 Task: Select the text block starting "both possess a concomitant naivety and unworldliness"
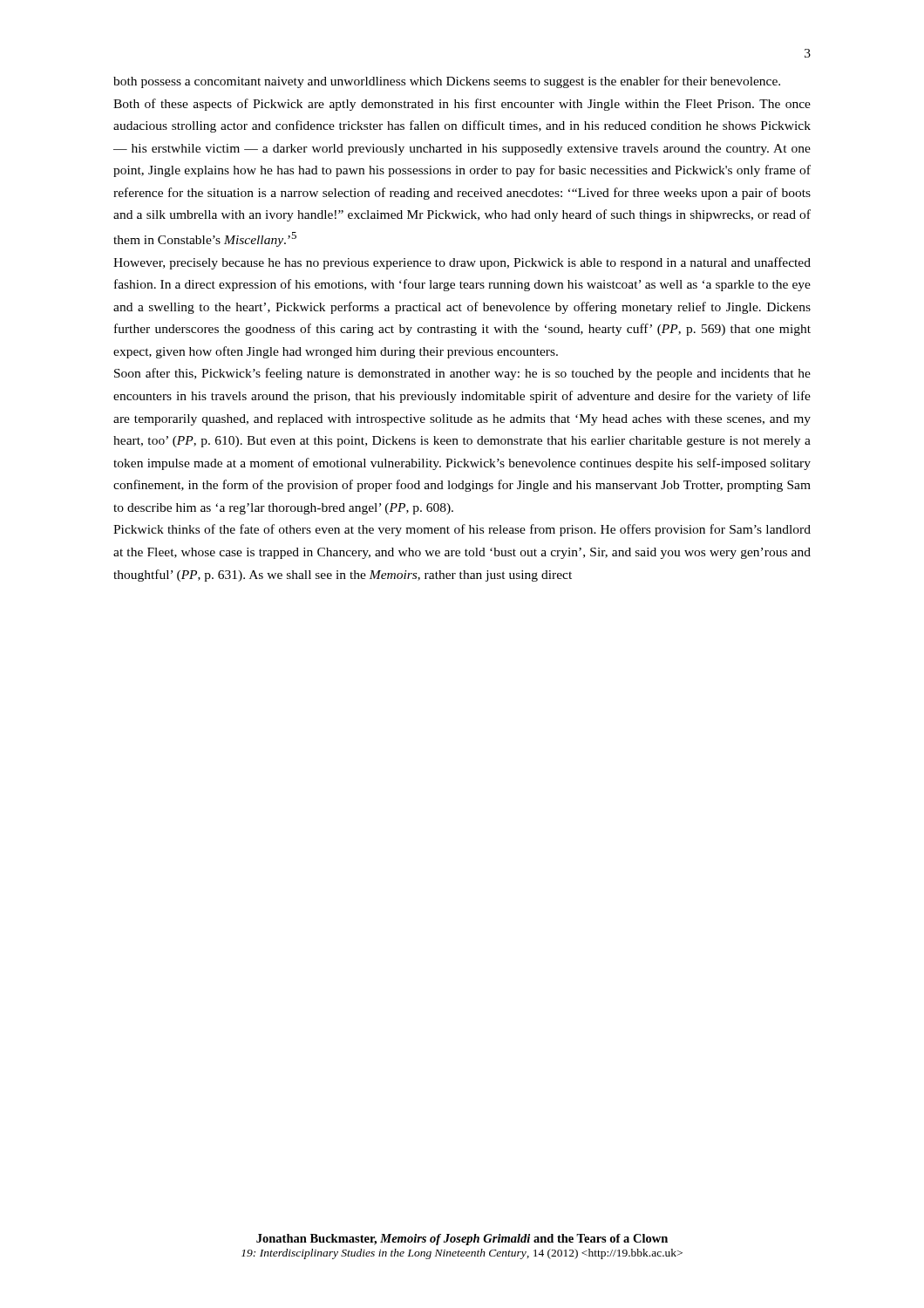click(x=462, y=81)
